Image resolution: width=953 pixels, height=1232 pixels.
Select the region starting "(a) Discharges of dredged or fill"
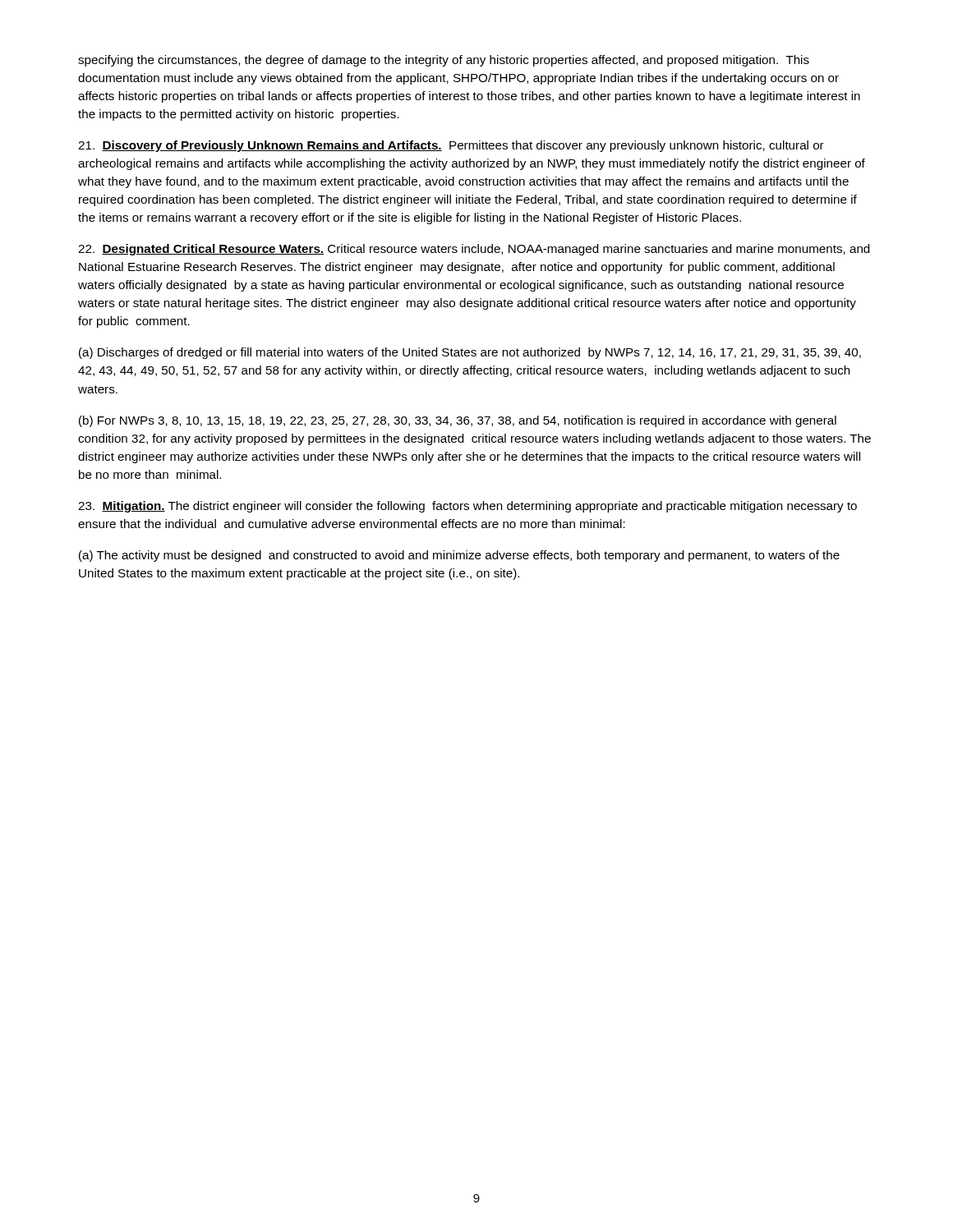coord(470,370)
